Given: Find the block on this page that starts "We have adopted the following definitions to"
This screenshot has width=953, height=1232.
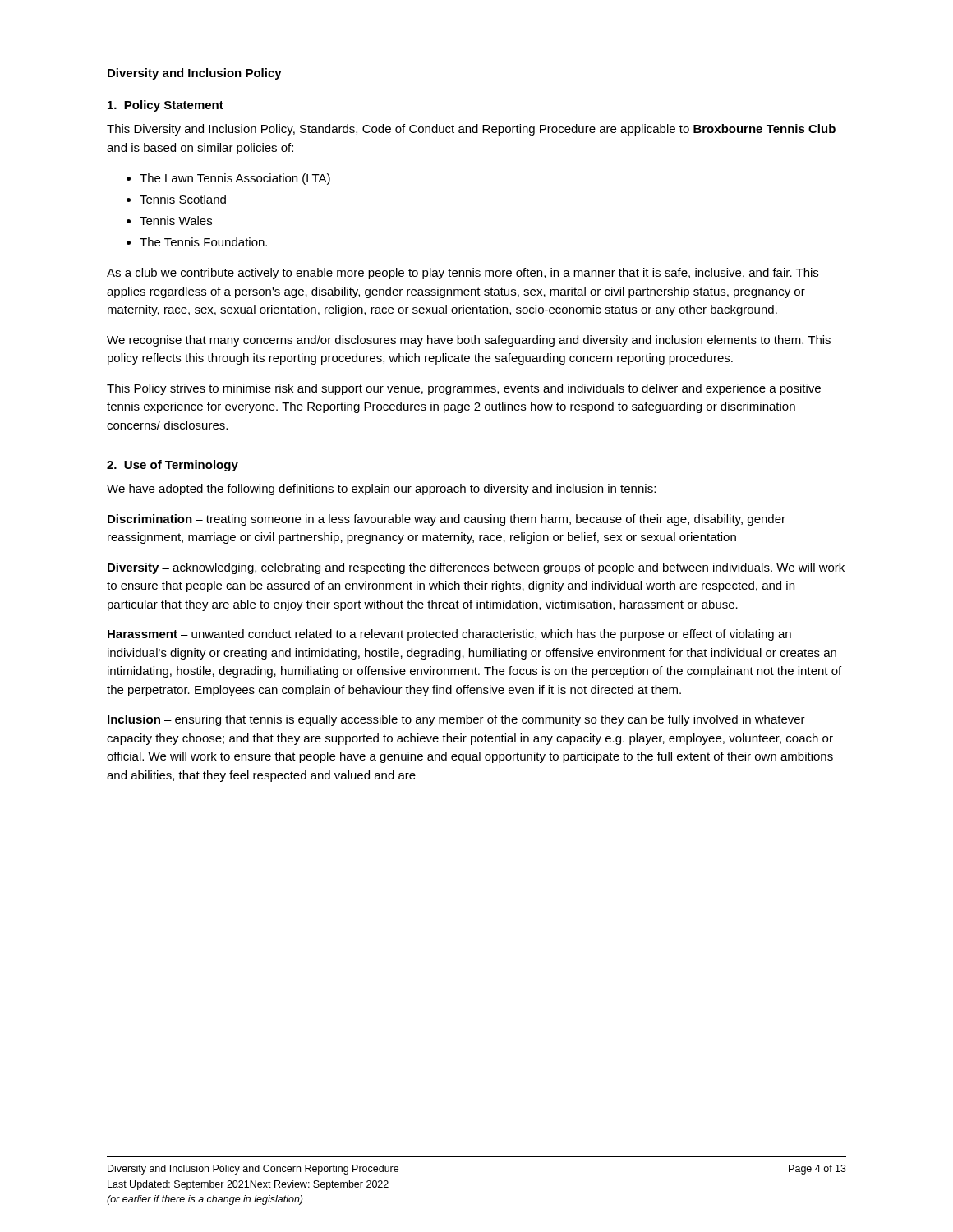Looking at the screenshot, I should [382, 488].
